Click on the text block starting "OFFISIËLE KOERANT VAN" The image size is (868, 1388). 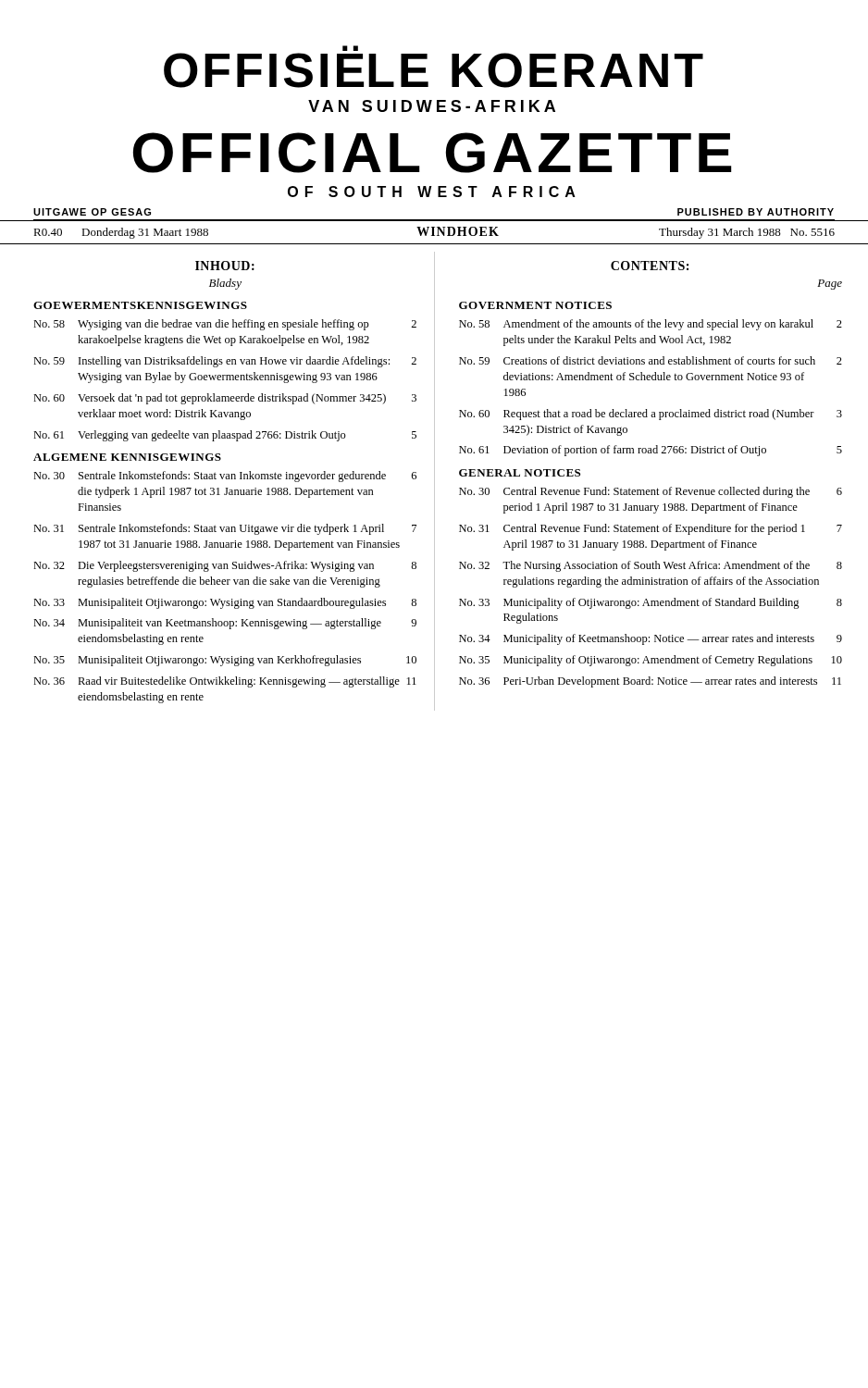point(434,122)
